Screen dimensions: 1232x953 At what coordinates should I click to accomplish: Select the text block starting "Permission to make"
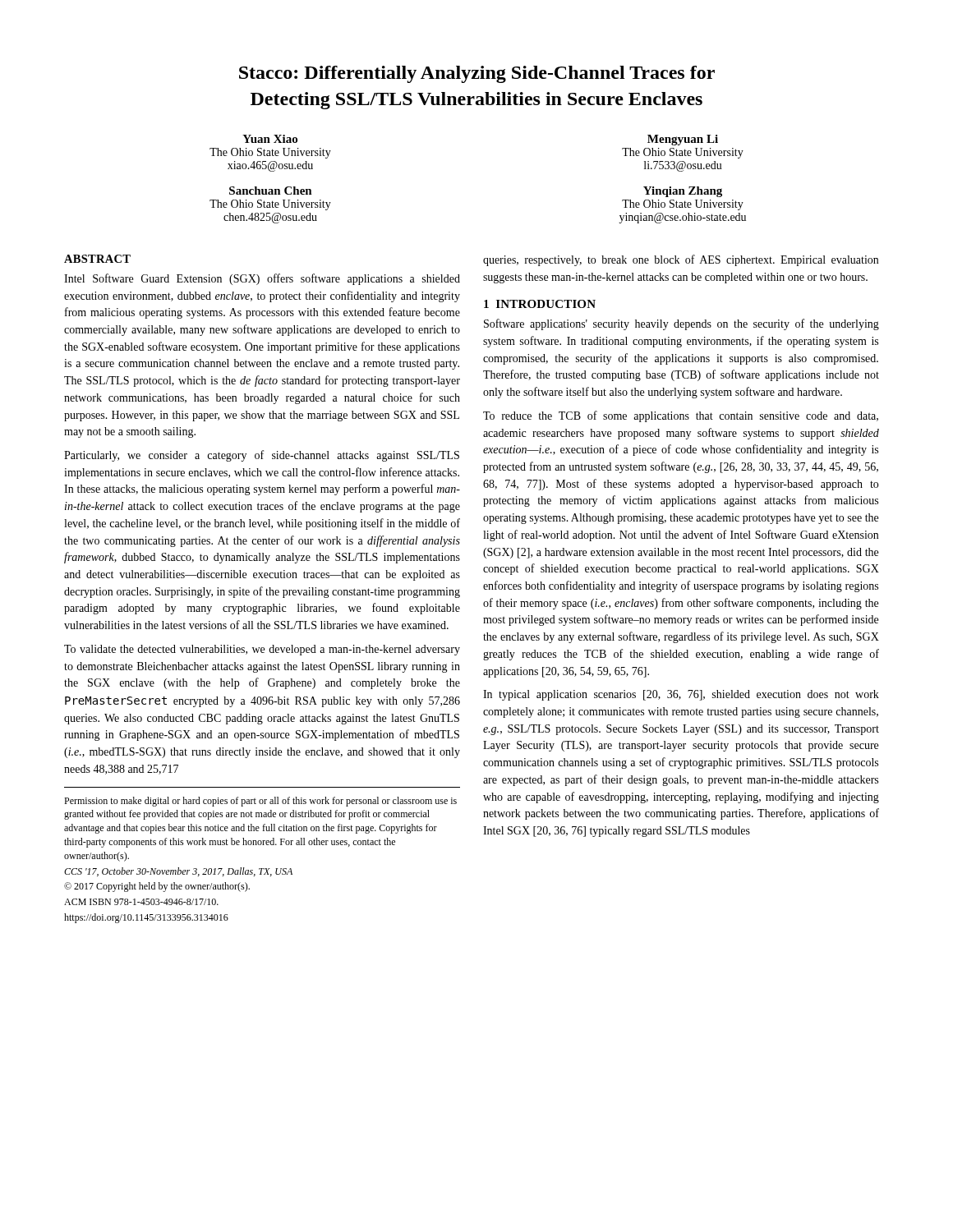click(x=262, y=859)
